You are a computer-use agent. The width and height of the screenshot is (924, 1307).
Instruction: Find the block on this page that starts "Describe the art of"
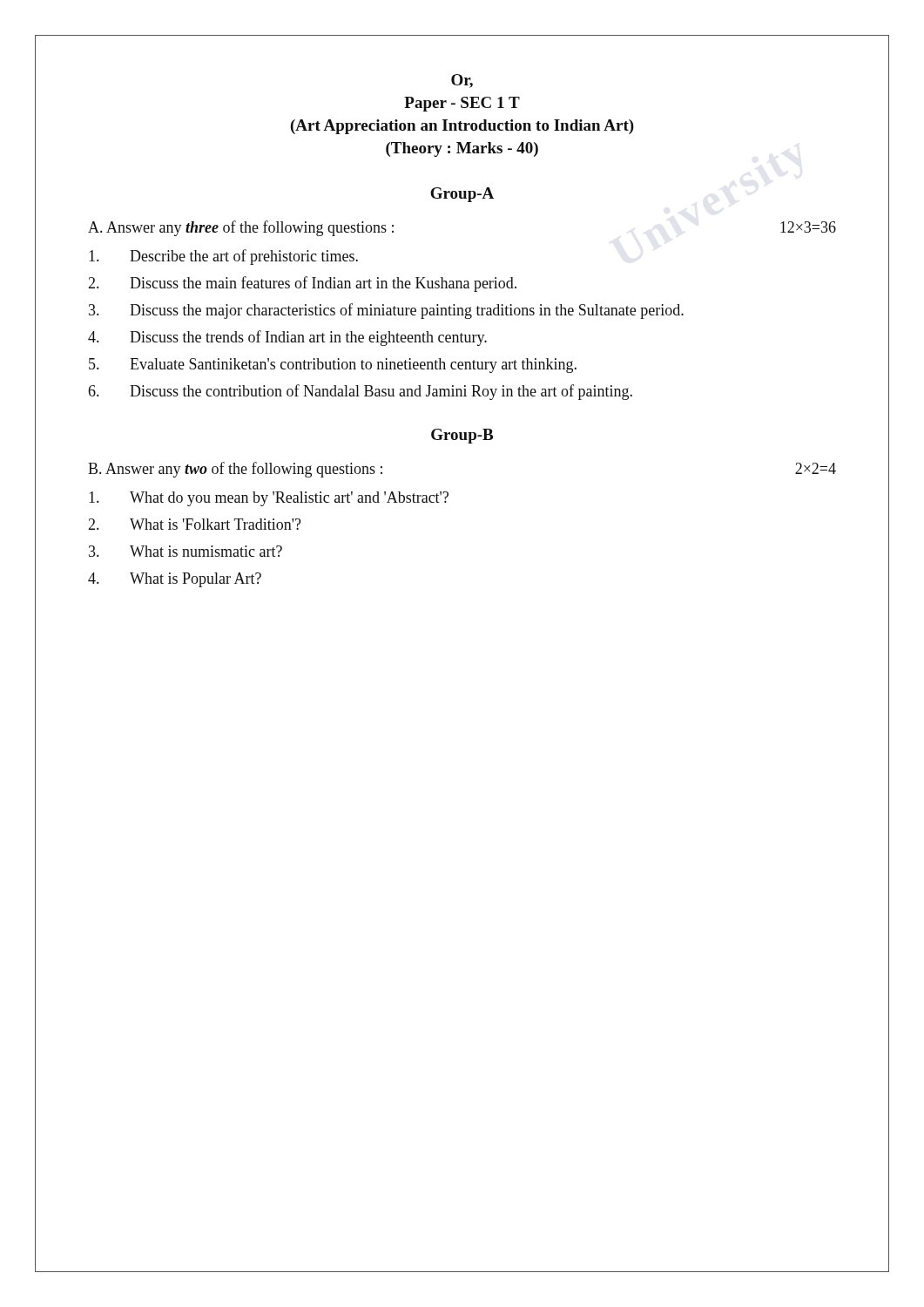coord(223,257)
